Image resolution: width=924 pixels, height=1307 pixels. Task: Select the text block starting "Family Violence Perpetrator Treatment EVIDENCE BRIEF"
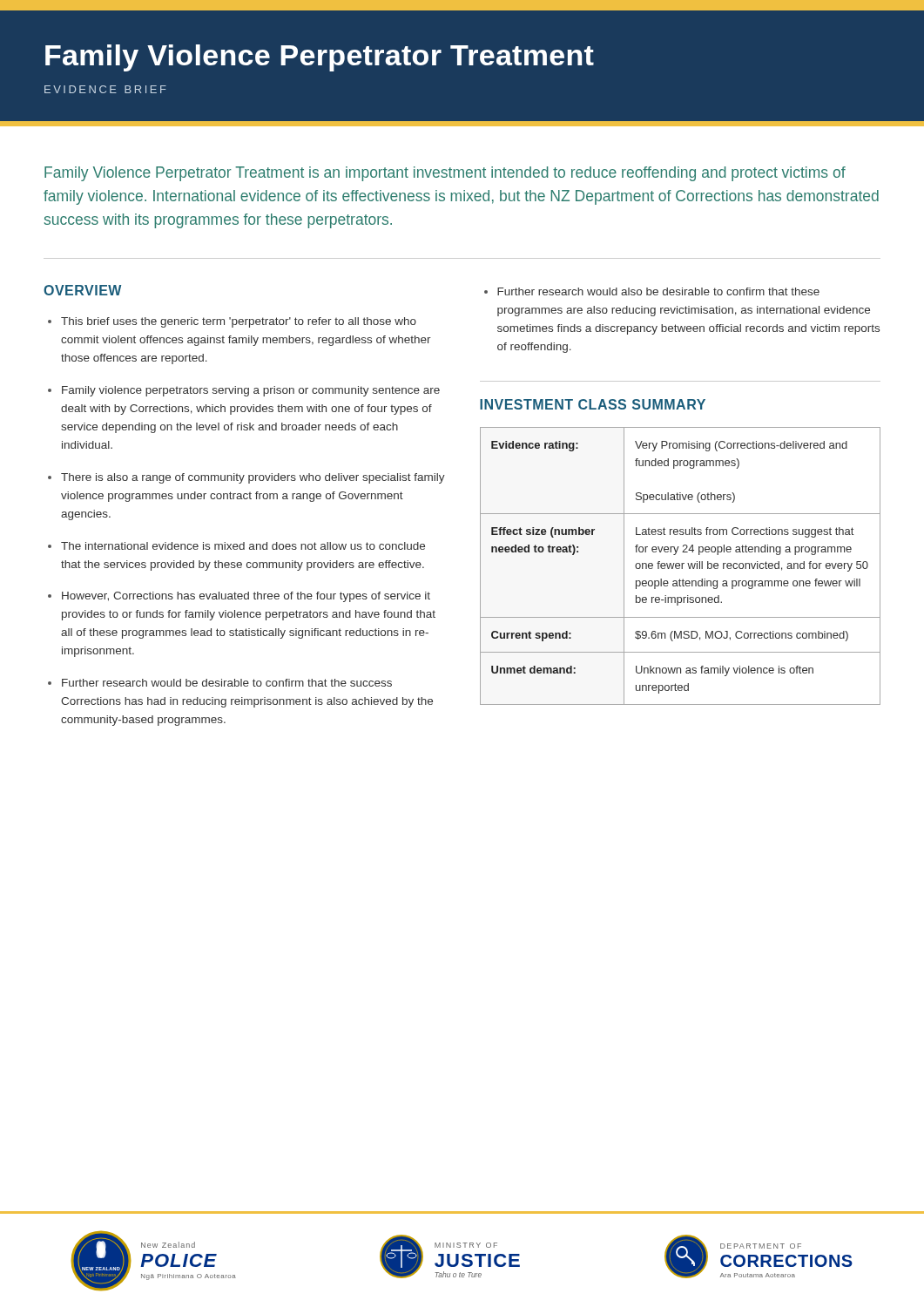pos(462,67)
